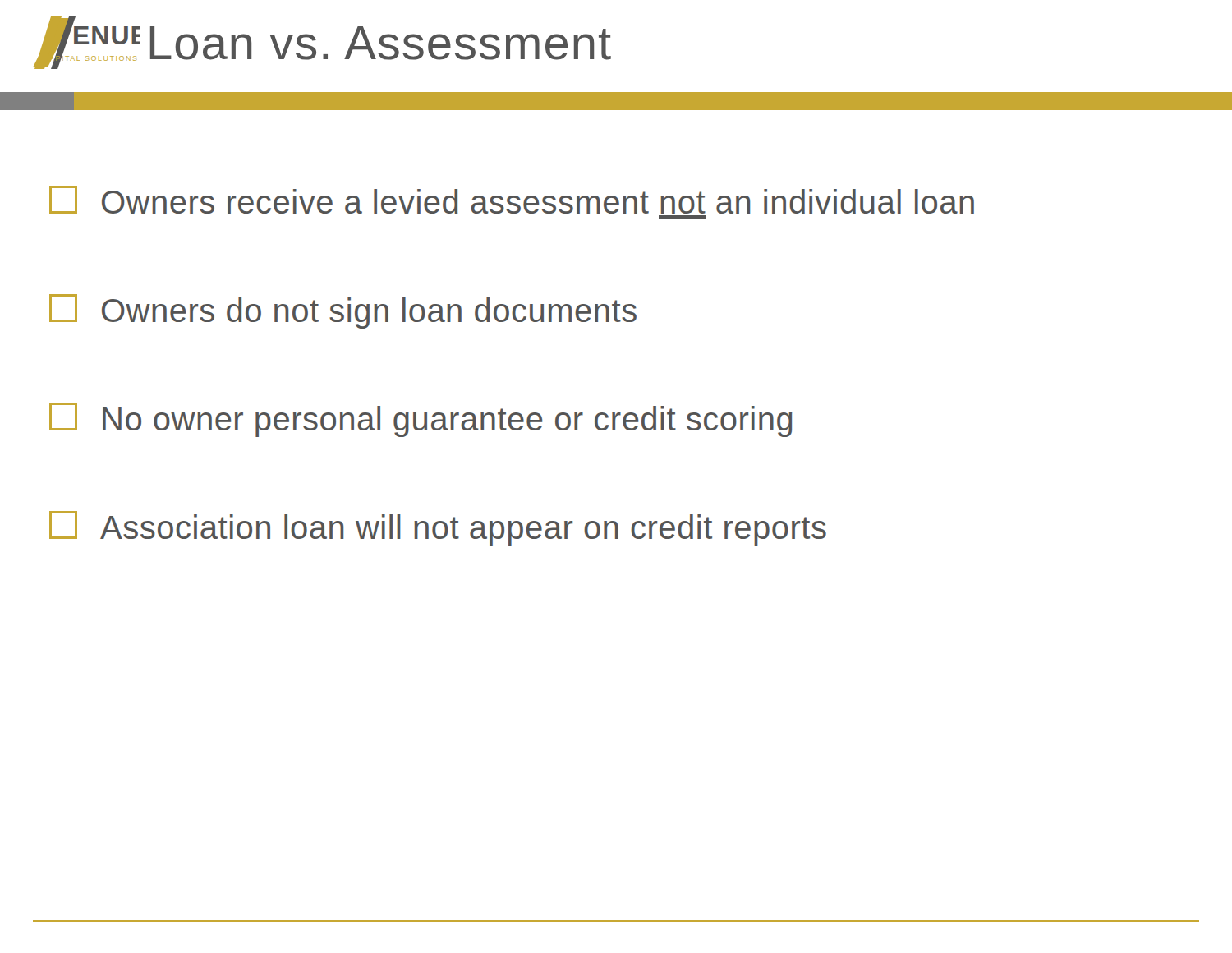The width and height of the screenshot is (1232, 953).
Task: Find the title with the text "ENUE CAPITAL SOLUTIONS"
Action: [322, 43]
